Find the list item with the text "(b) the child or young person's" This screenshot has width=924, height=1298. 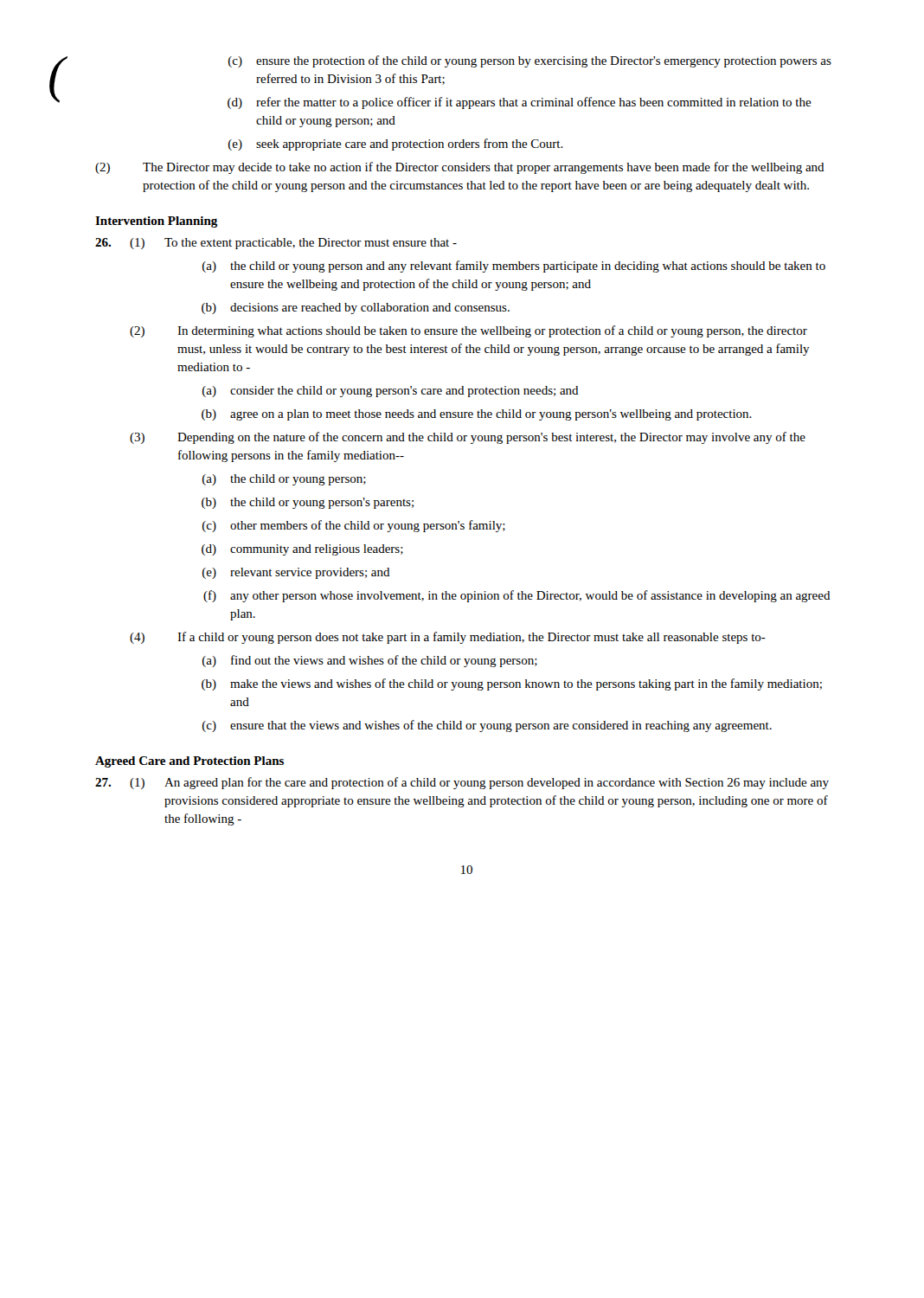point(308,503)
